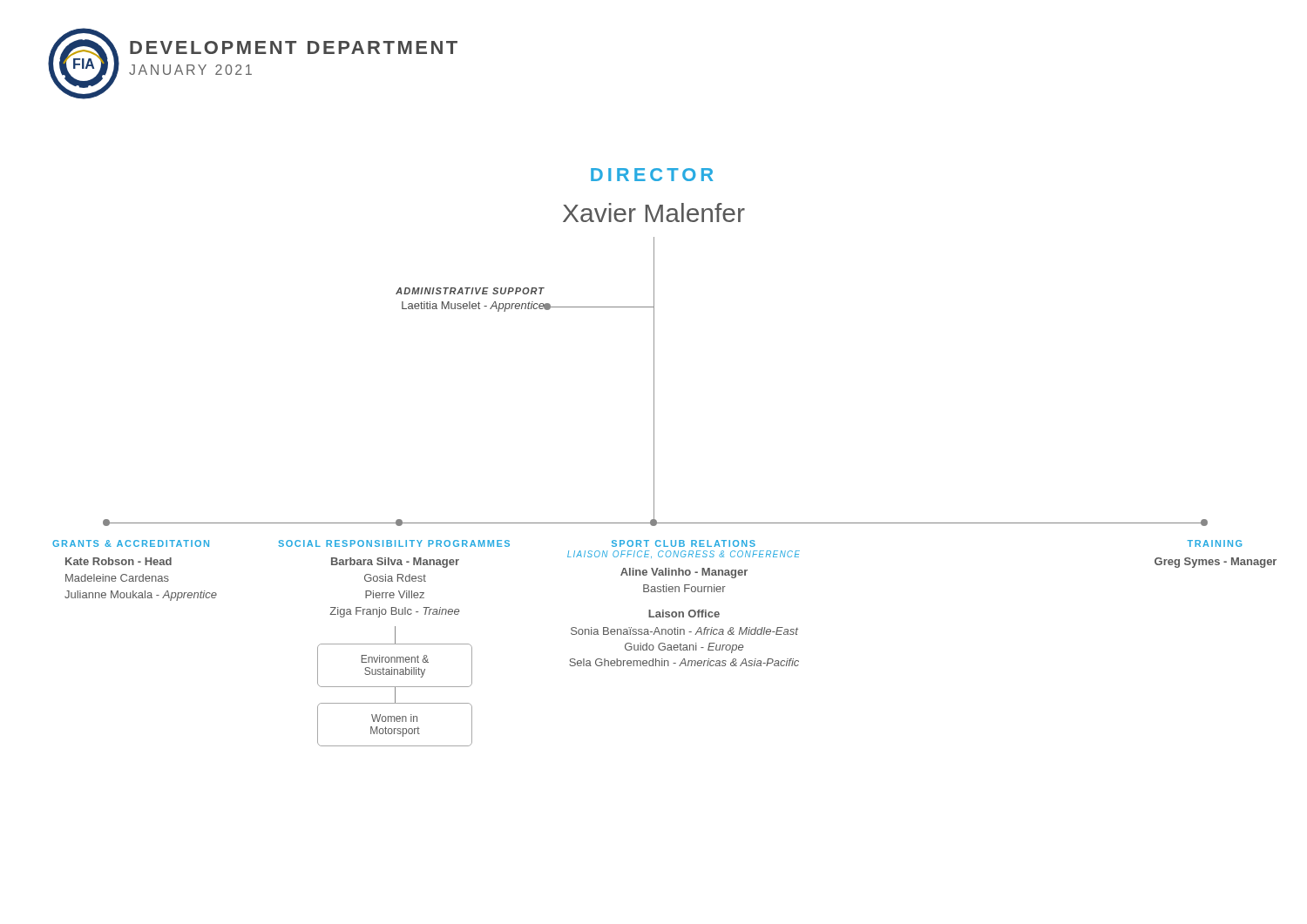Navigate to the region starting "DEVELOPMENT DEPARTMENT JANUARY 2021"
1307x924 pixels.
tap(294, 57)
